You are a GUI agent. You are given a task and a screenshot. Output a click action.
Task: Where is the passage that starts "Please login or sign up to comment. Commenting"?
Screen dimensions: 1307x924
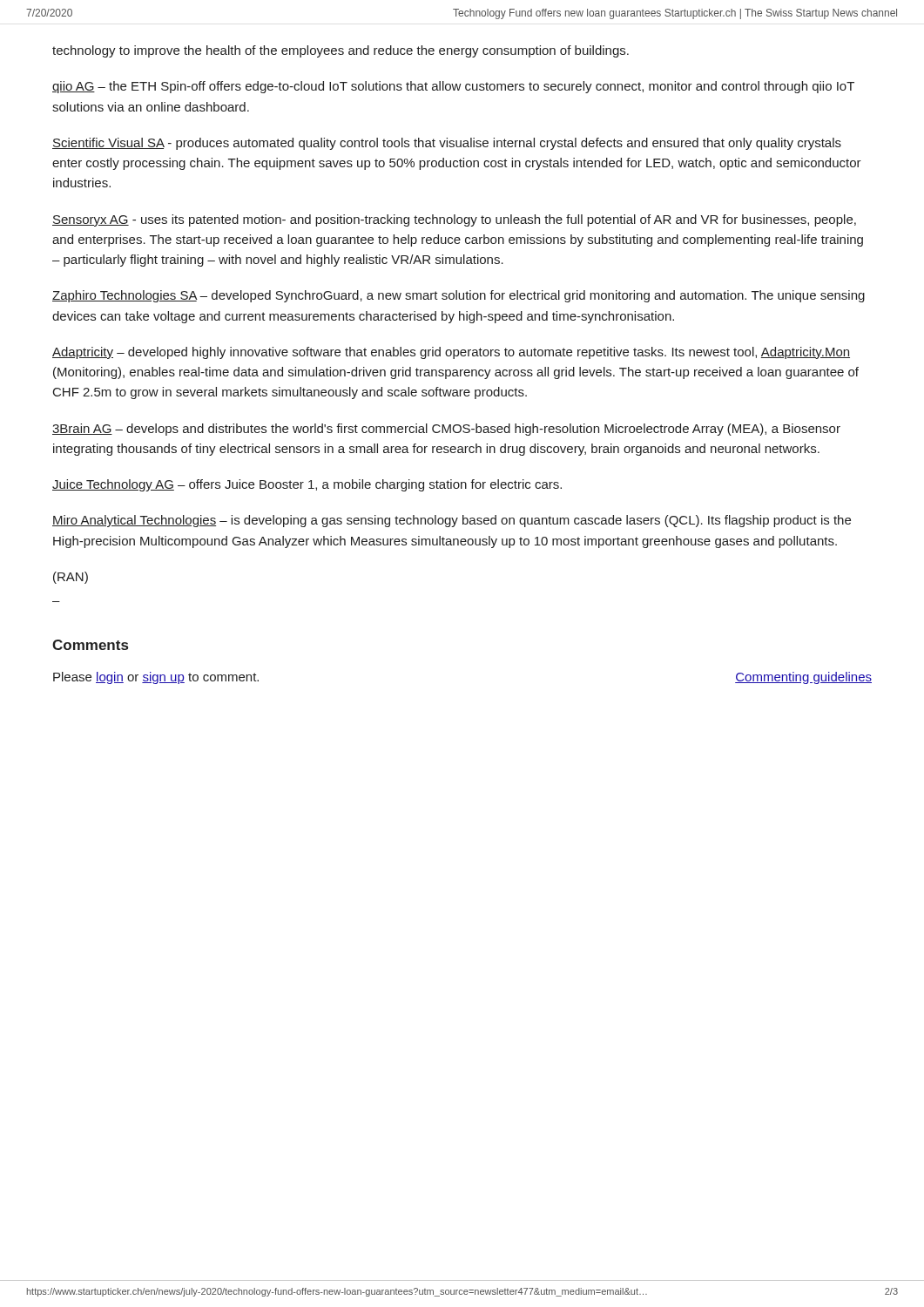click(x=154, y=677)
